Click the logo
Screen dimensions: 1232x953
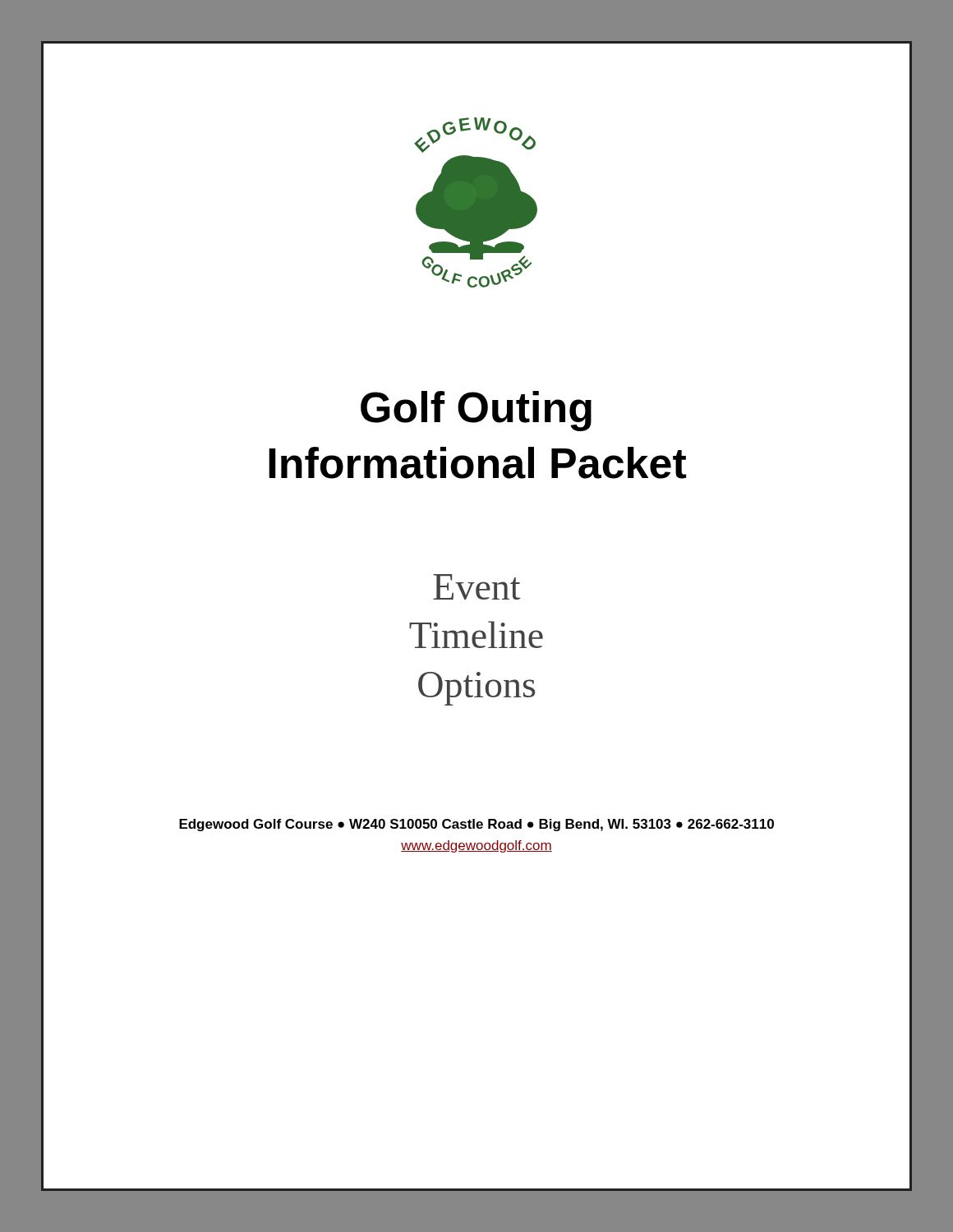coord(476,205)
